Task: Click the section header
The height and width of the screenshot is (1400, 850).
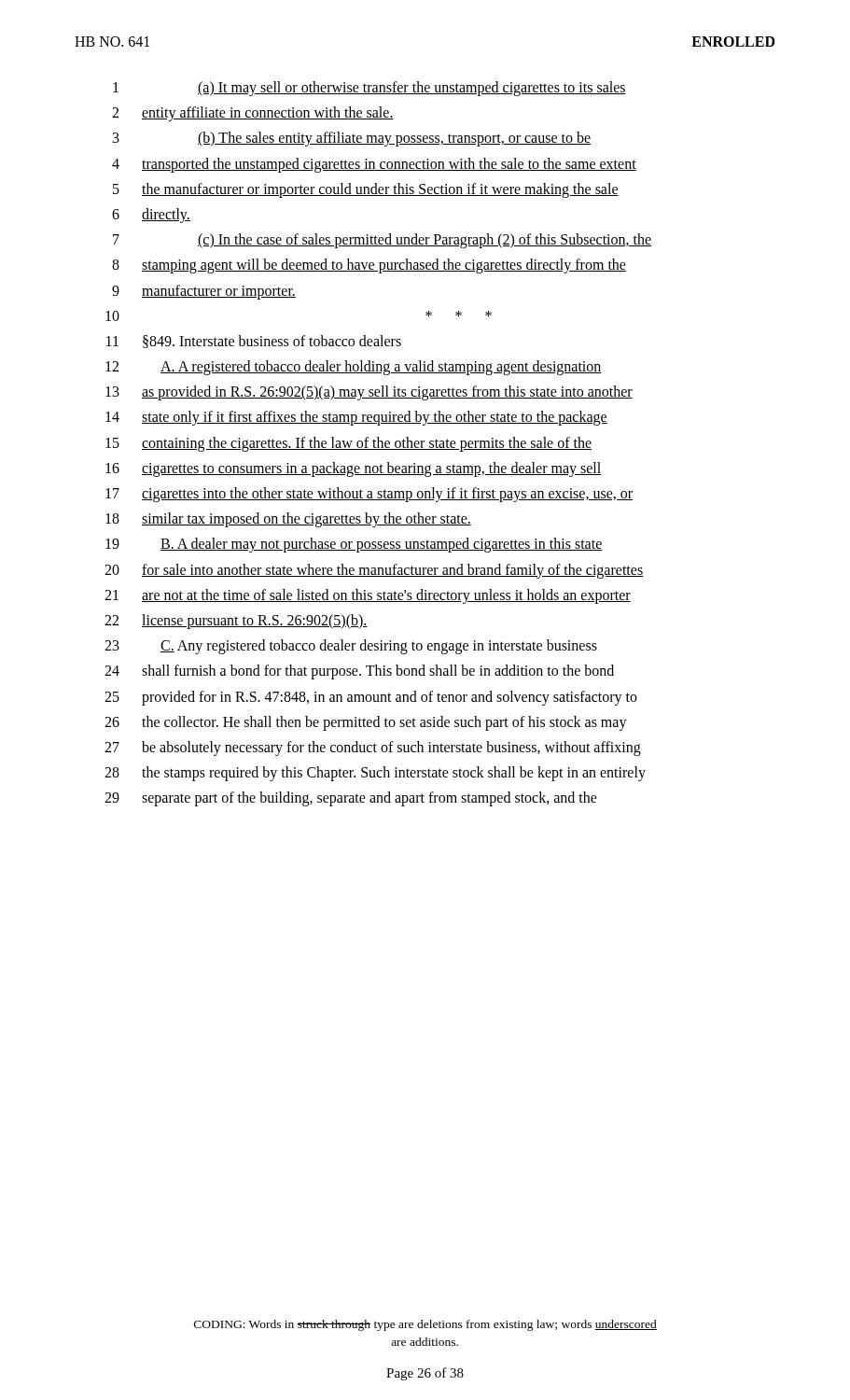Action: 425,341
